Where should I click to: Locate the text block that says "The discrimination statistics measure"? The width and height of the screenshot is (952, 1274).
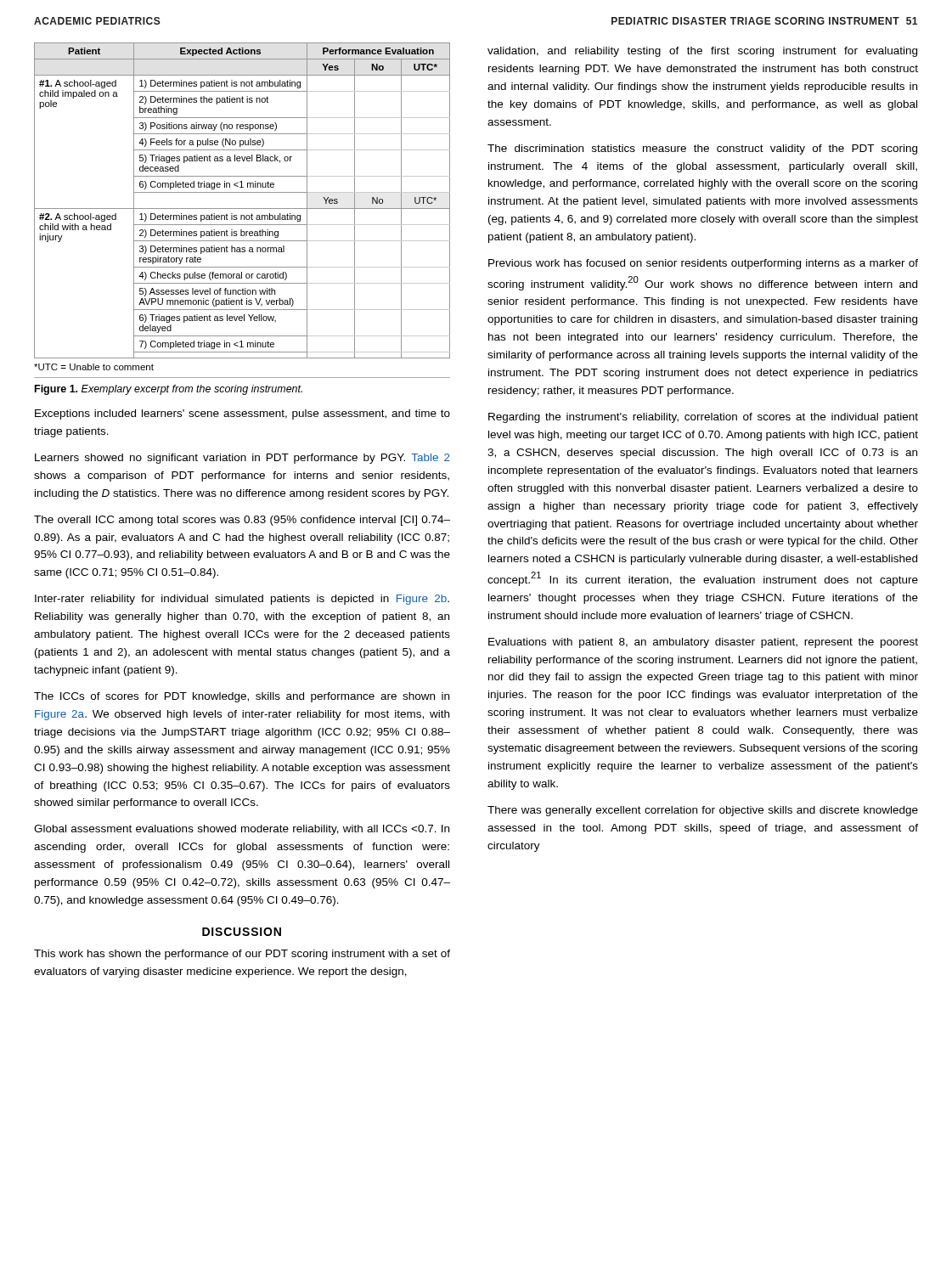[x=703, y=192]
